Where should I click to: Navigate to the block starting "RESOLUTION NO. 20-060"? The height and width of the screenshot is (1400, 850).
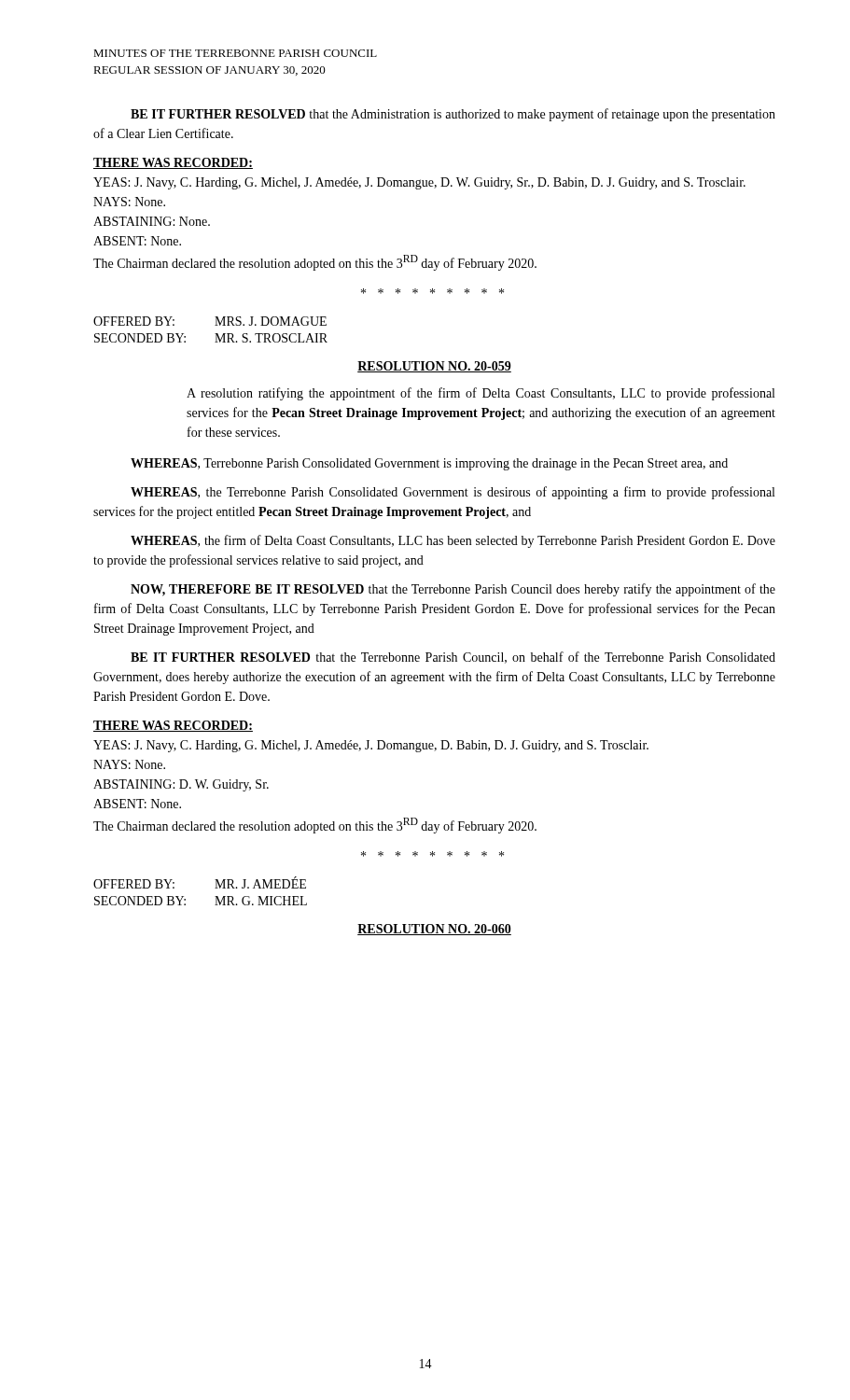pyautogui.click(x=434, y=929)
